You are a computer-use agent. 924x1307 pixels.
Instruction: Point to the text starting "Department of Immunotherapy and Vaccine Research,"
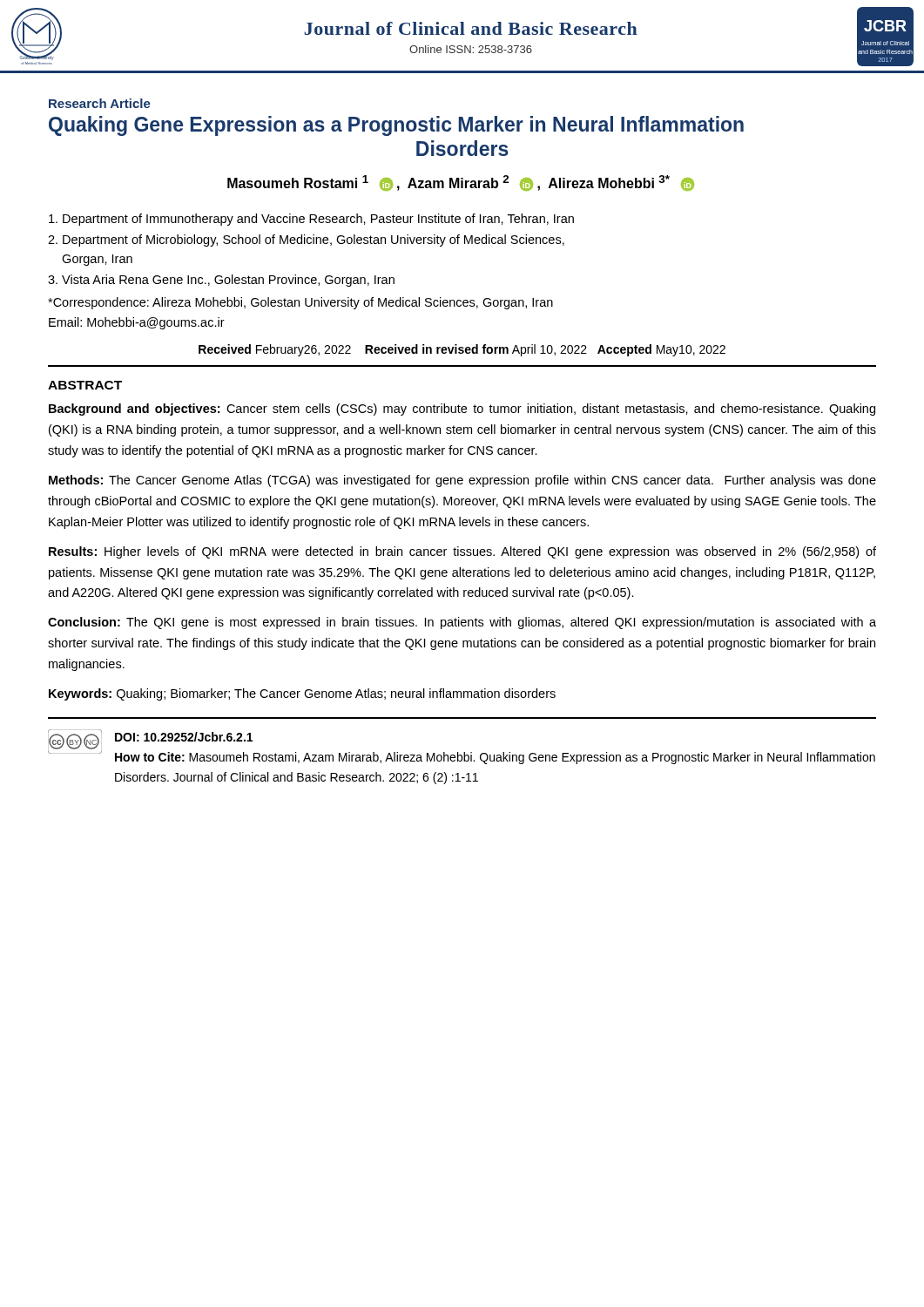click(x=311, y=219)
